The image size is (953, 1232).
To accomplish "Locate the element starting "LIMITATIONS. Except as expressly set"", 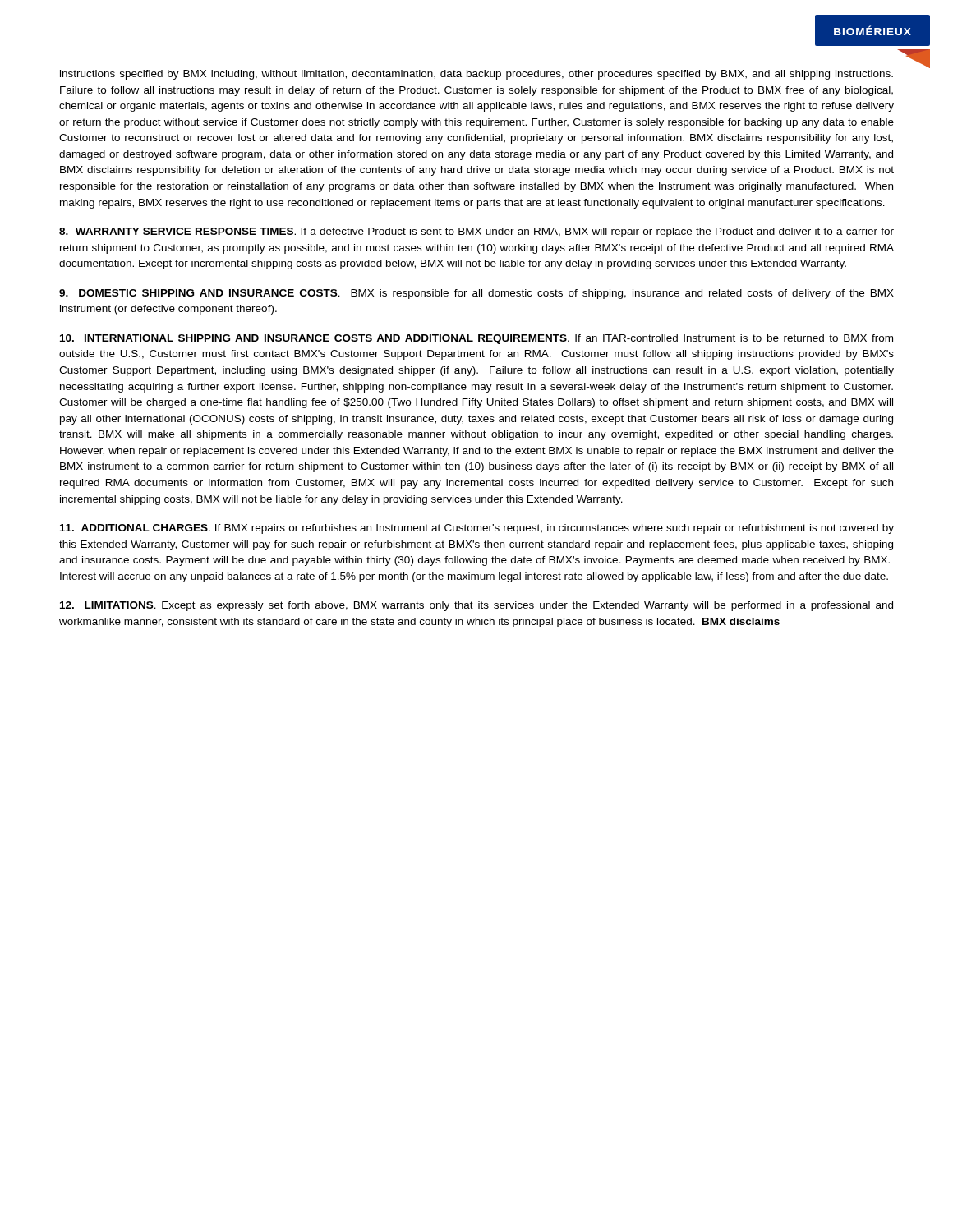I will point(476,613).
